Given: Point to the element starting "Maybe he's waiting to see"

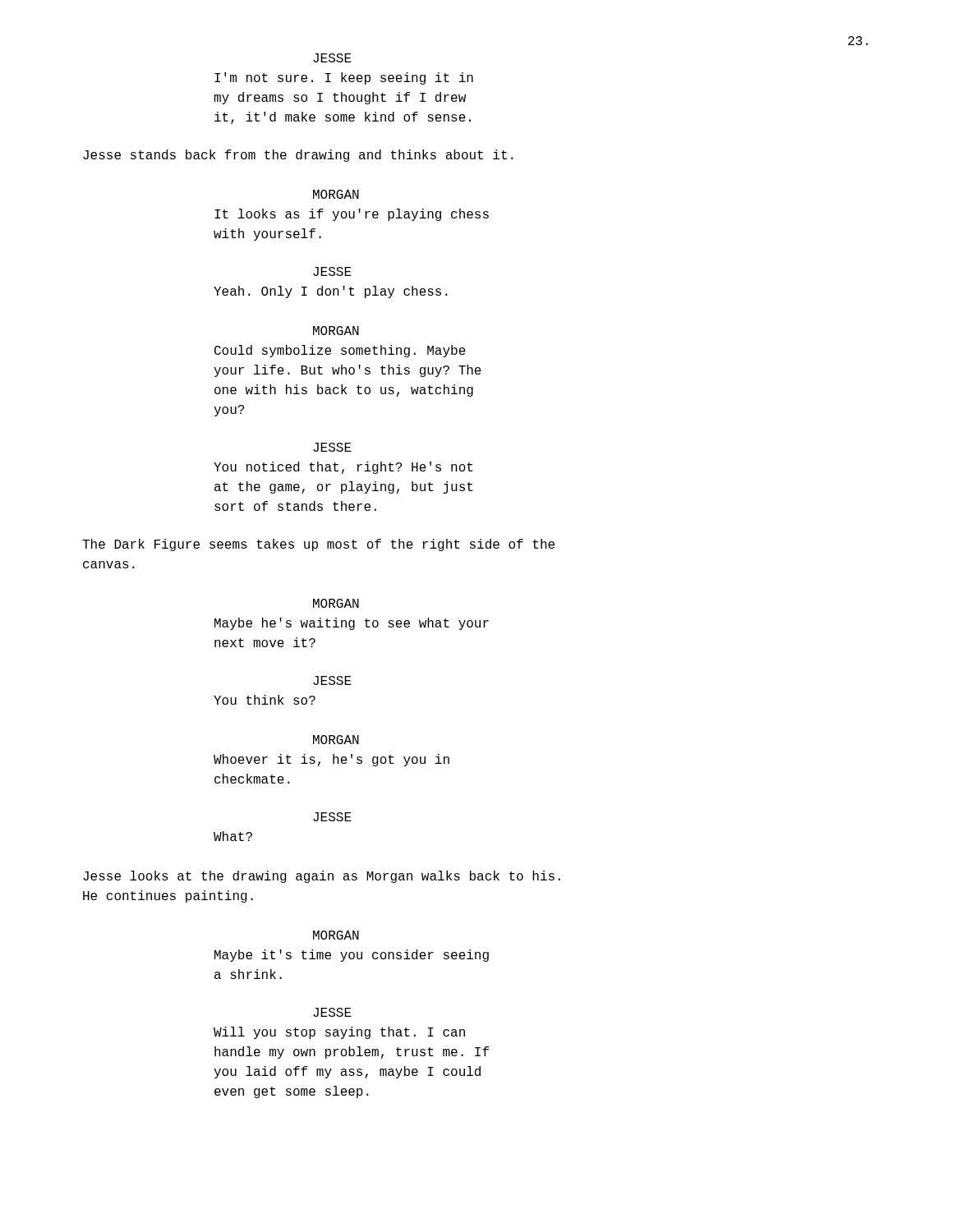Looking at the screenshot, I should point(352,634).
